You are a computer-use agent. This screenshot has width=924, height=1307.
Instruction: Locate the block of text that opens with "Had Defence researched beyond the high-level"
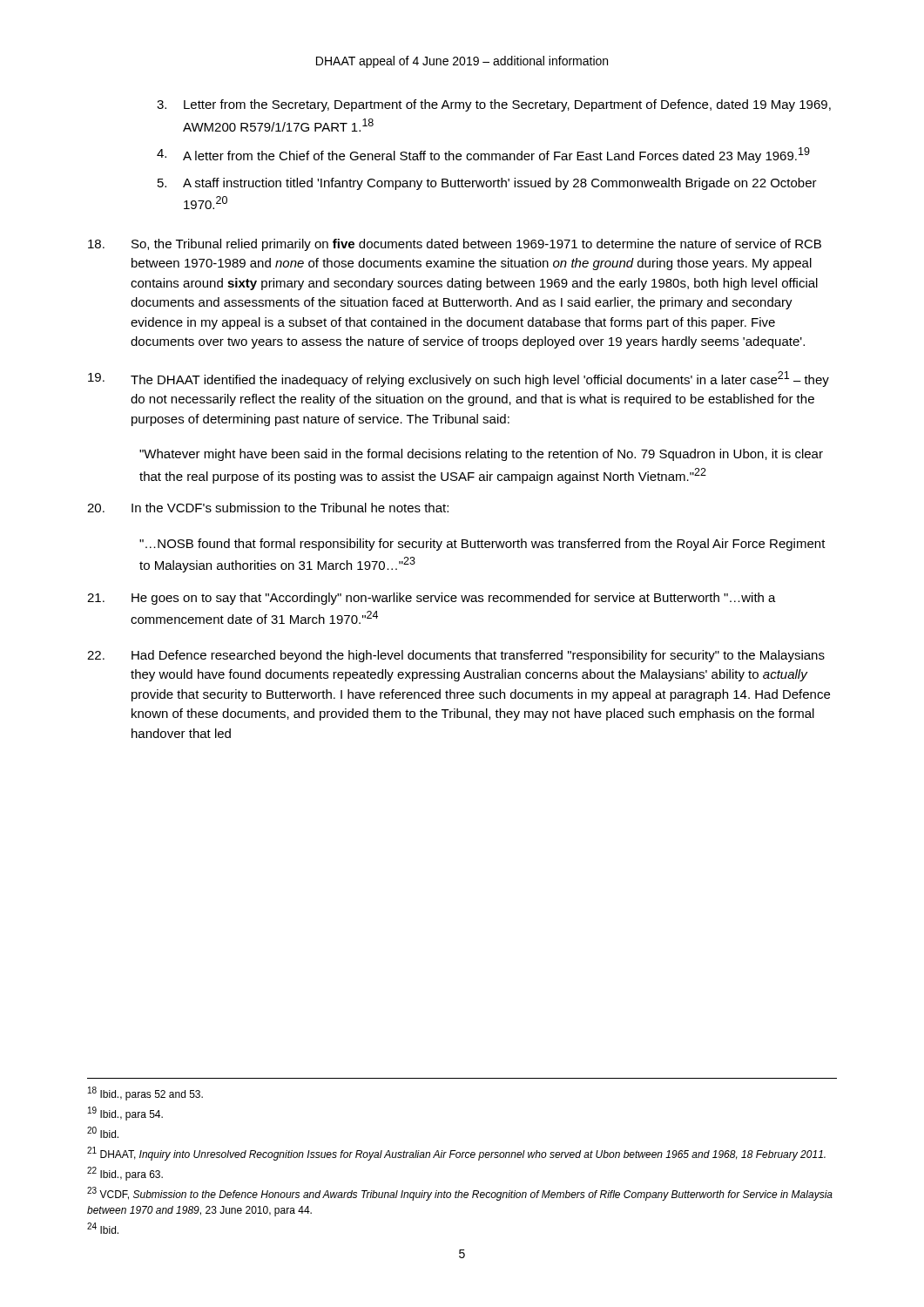coord(462,694)
